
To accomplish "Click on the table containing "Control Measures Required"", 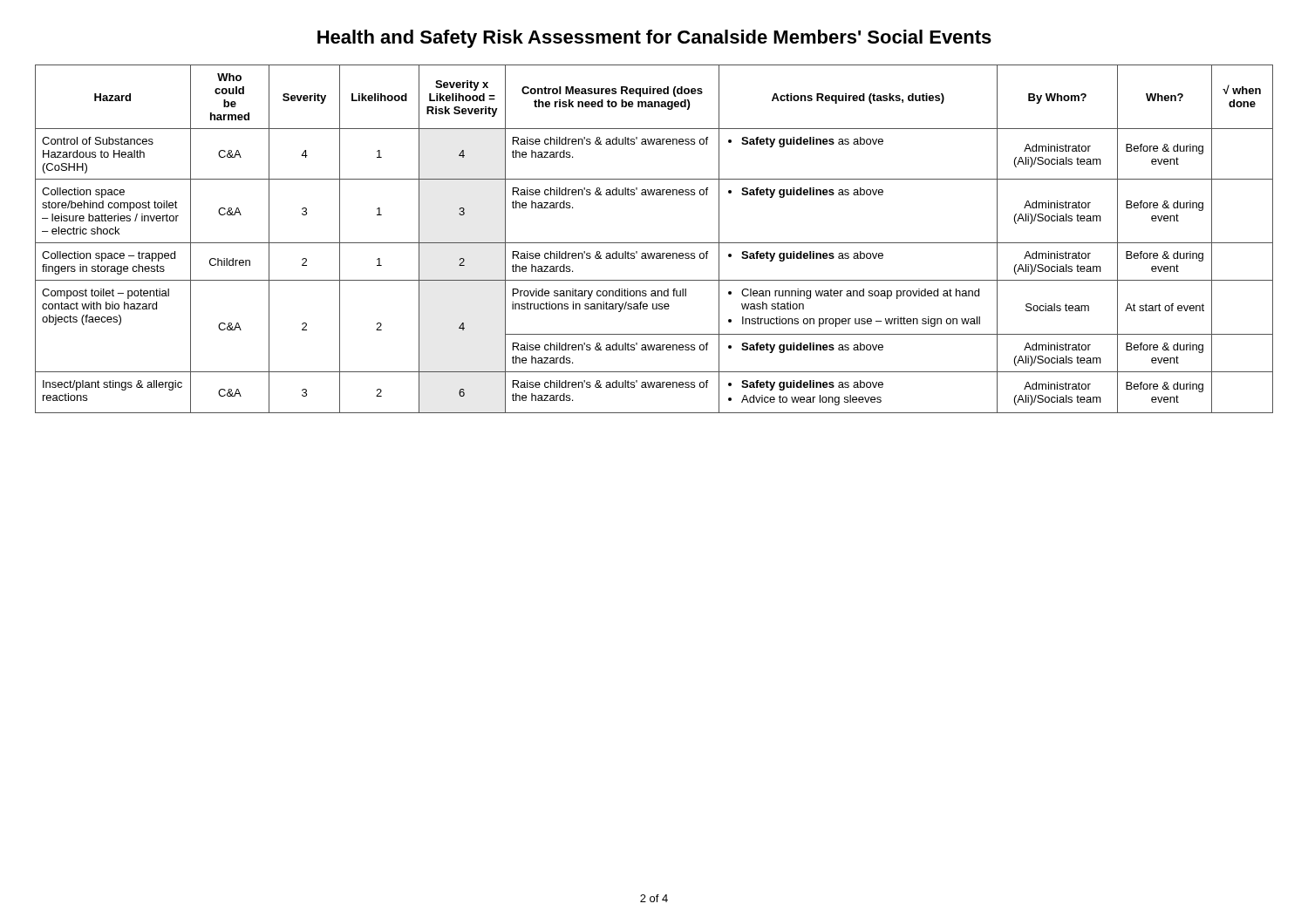I will pos(654,239).
